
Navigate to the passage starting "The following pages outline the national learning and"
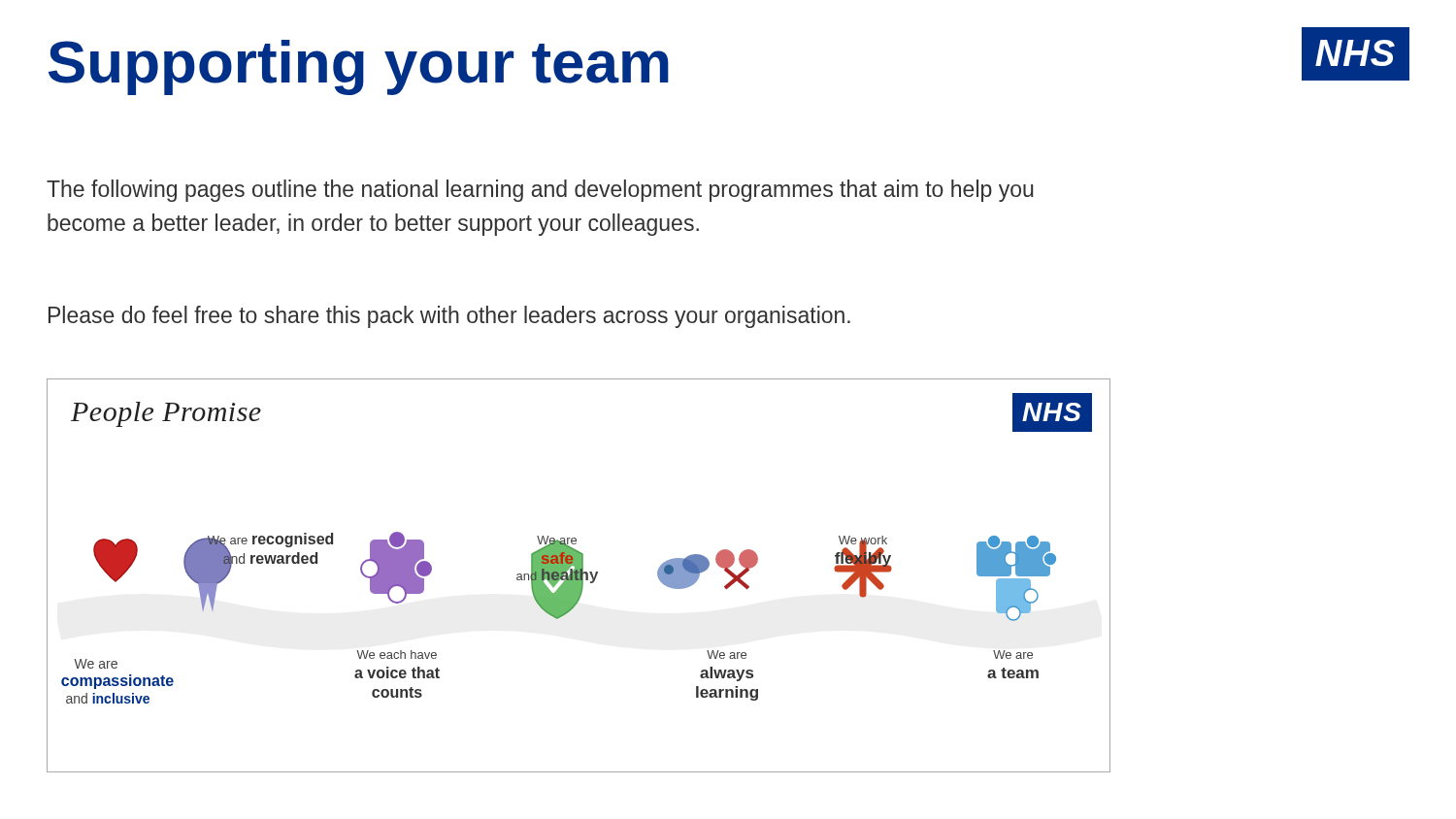(541, 206)
